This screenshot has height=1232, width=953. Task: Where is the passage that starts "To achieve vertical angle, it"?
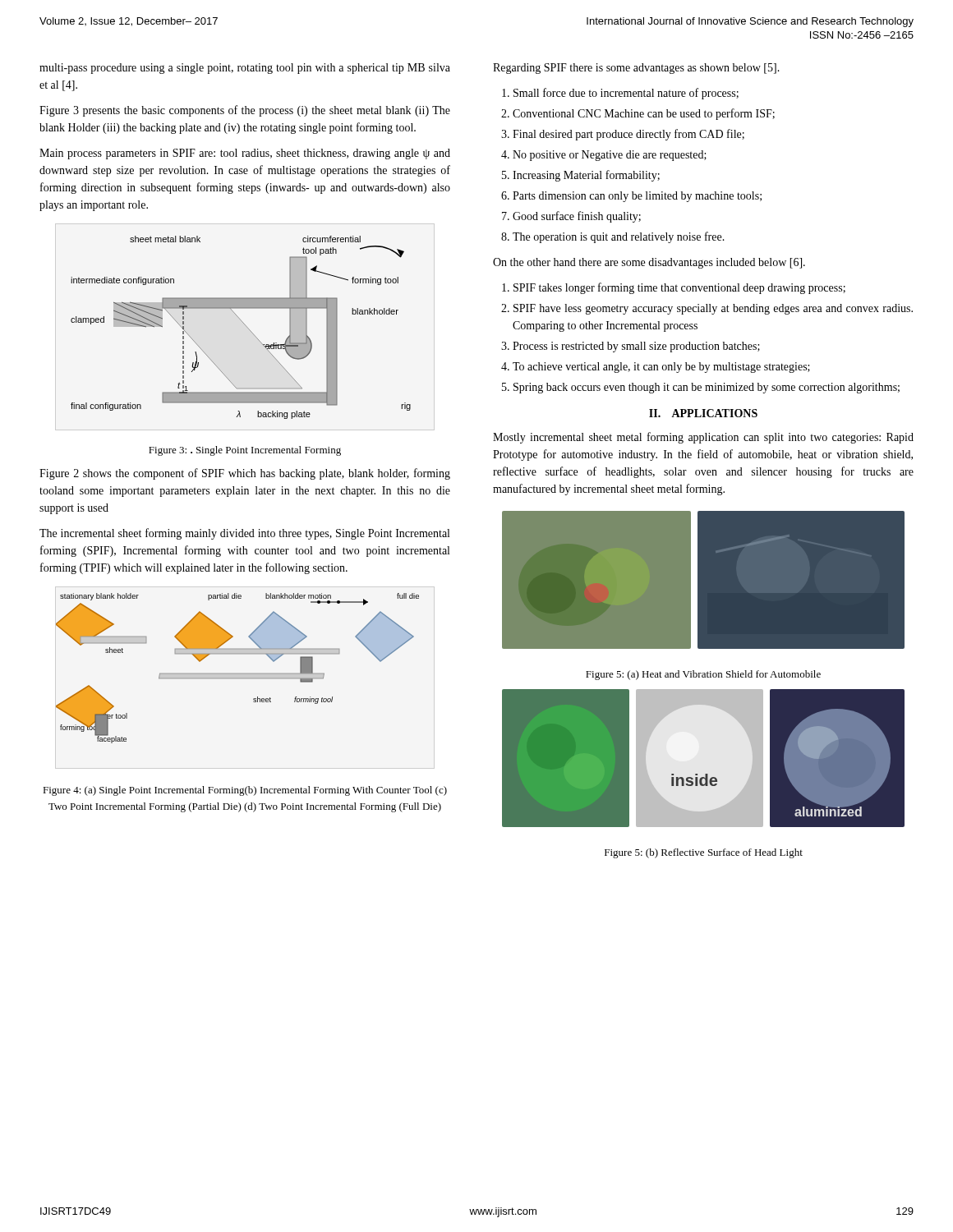pos(713,367)
